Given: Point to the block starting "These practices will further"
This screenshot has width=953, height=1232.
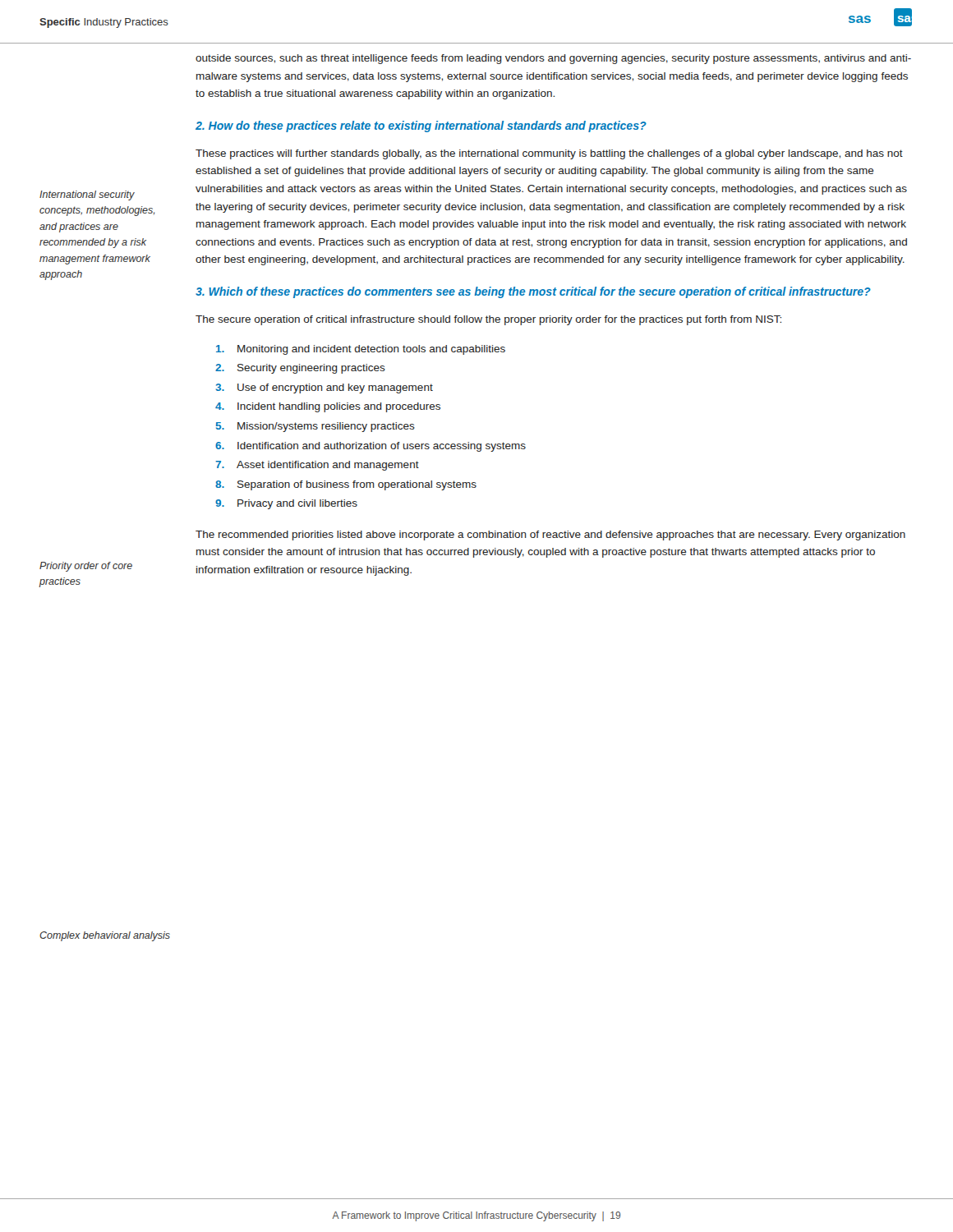Looking at the screenshot, I should (x=552, y=206).
